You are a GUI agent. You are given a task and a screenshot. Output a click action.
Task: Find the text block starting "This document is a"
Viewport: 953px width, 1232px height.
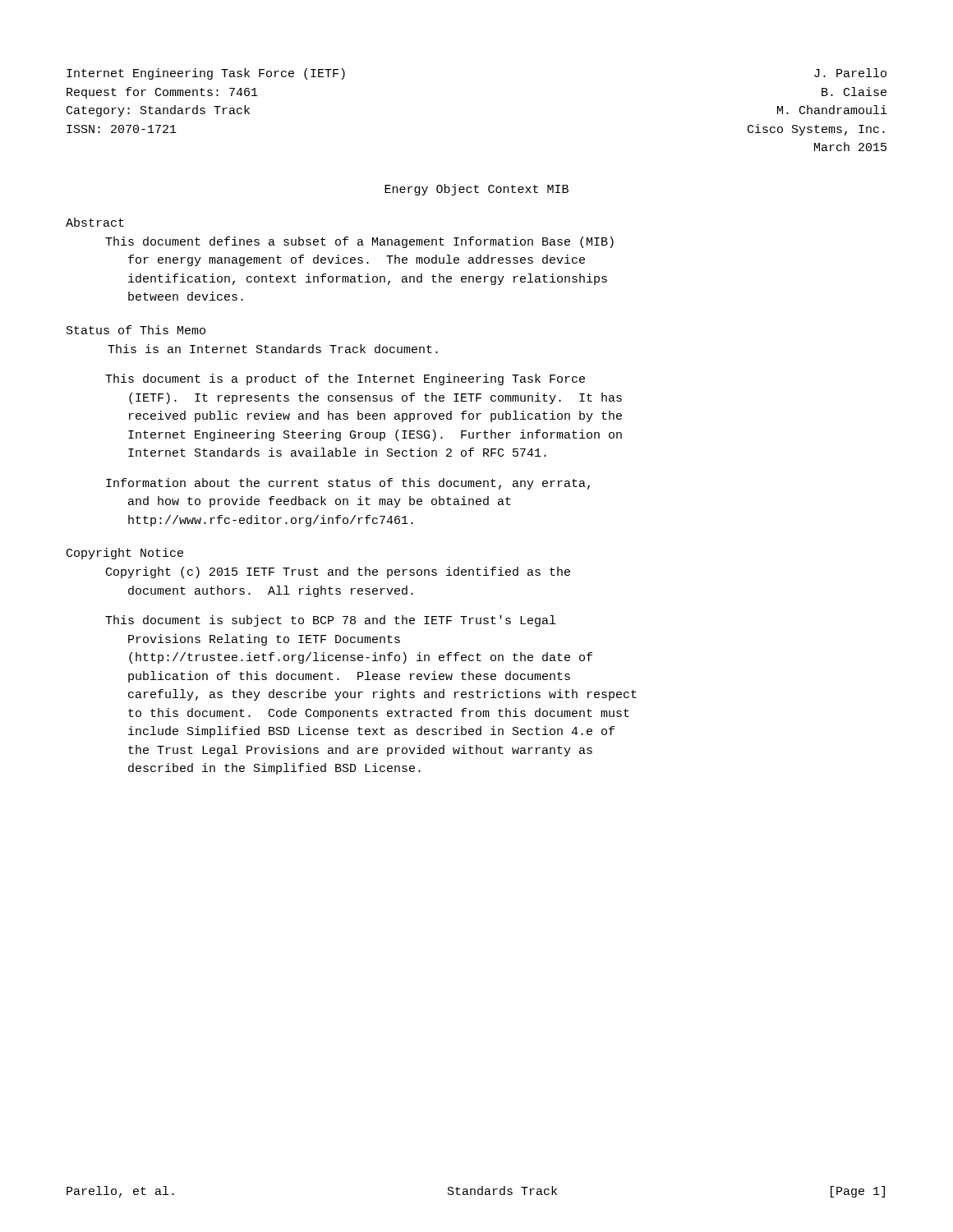coord(364,417)
